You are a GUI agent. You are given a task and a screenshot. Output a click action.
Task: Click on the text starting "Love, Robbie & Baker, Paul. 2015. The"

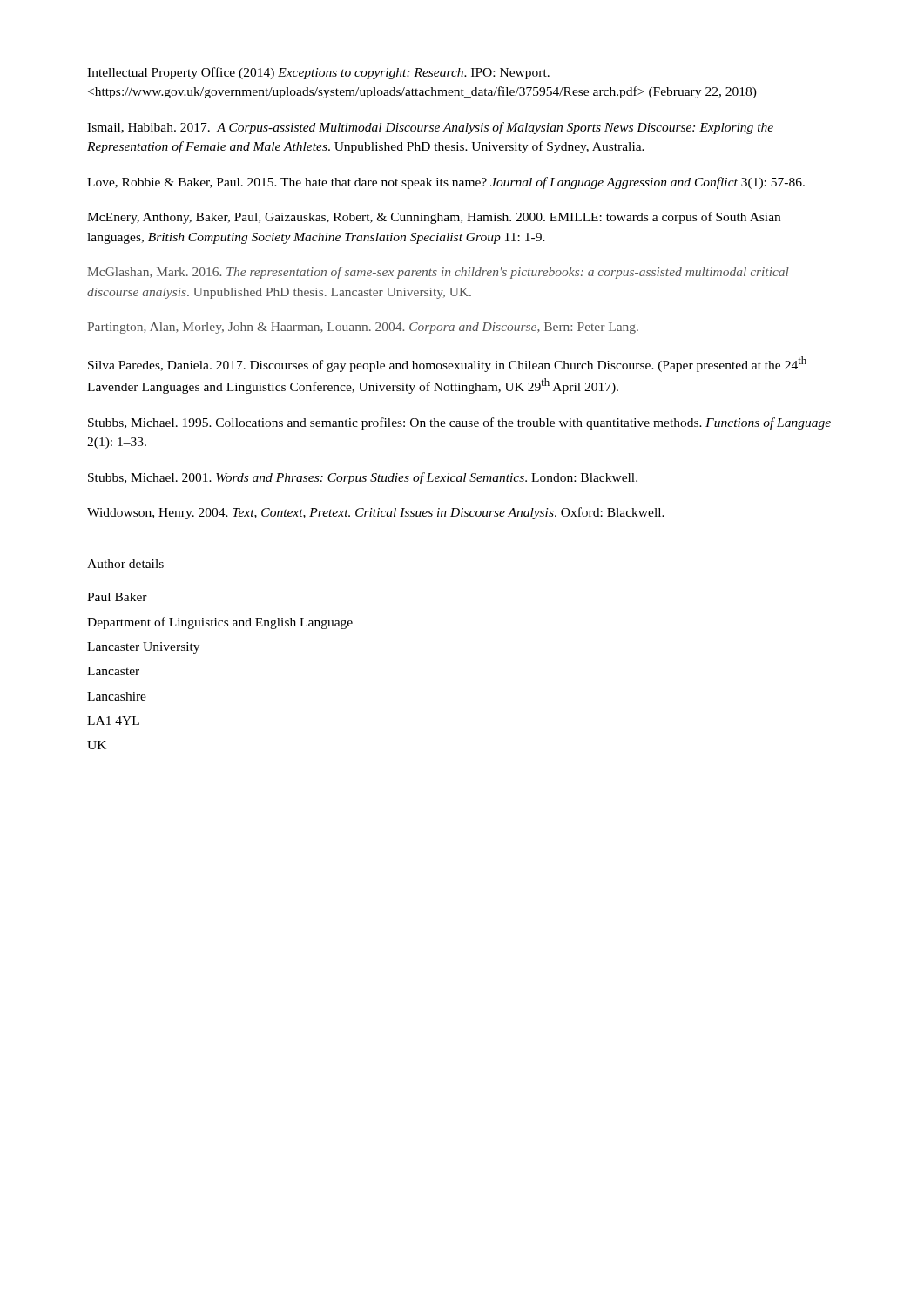click(x=446, y=182)
